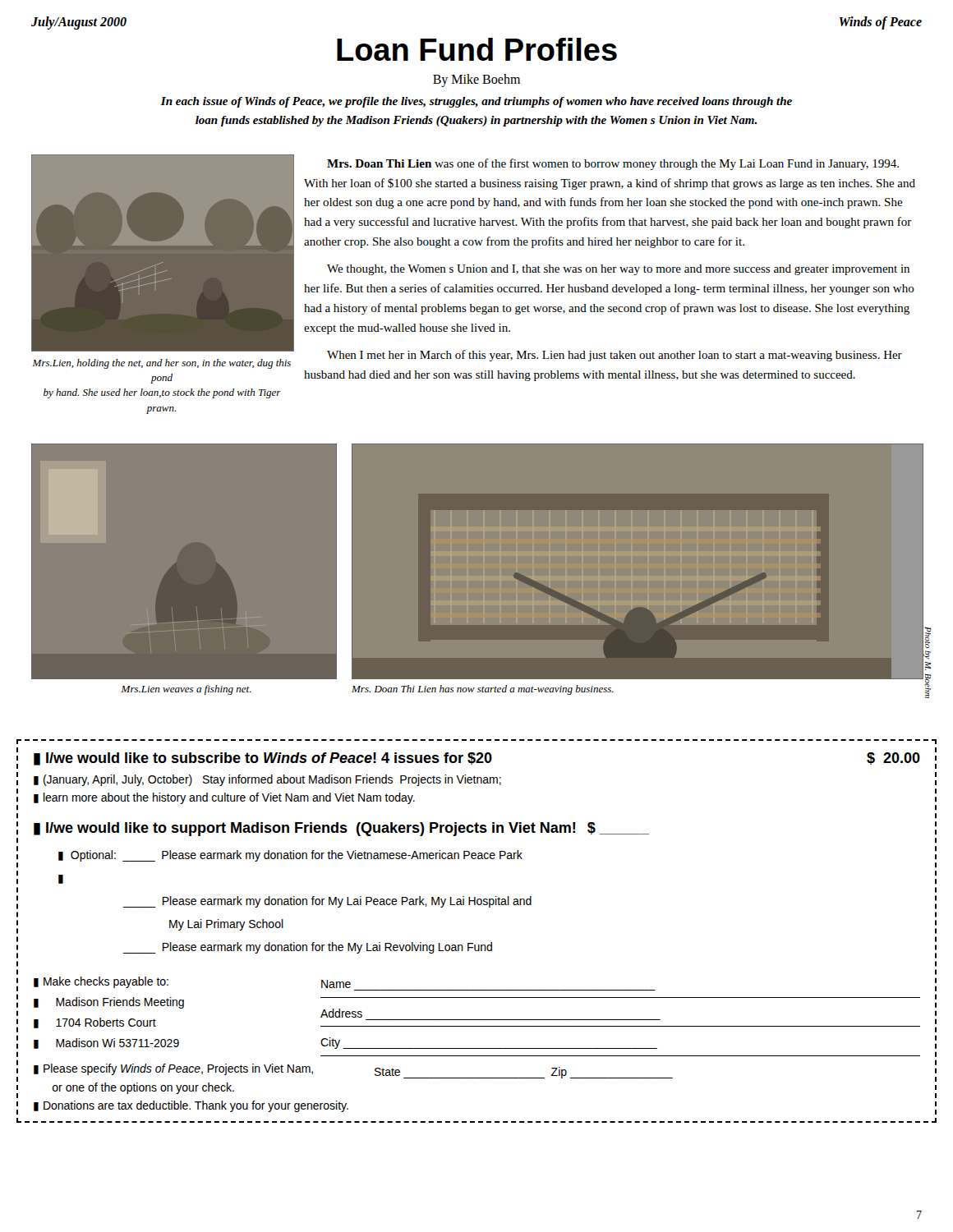Select the passage starting "By Mike Boehm"
The height and width of the screenshot is (1232, 953).
pos(476,79)
